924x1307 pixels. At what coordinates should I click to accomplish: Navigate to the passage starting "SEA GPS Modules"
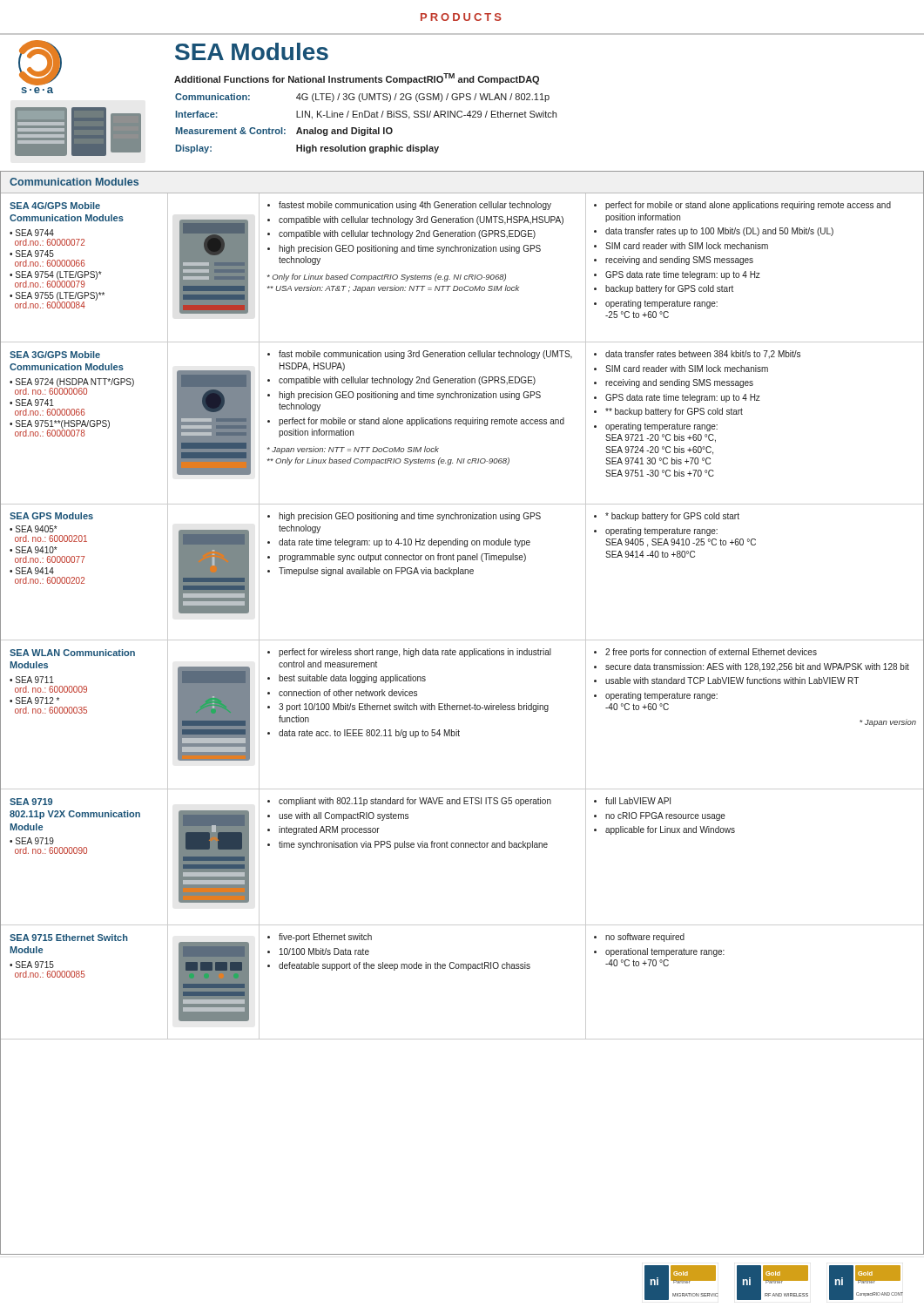pyautogui.click(x=51, y=516)
